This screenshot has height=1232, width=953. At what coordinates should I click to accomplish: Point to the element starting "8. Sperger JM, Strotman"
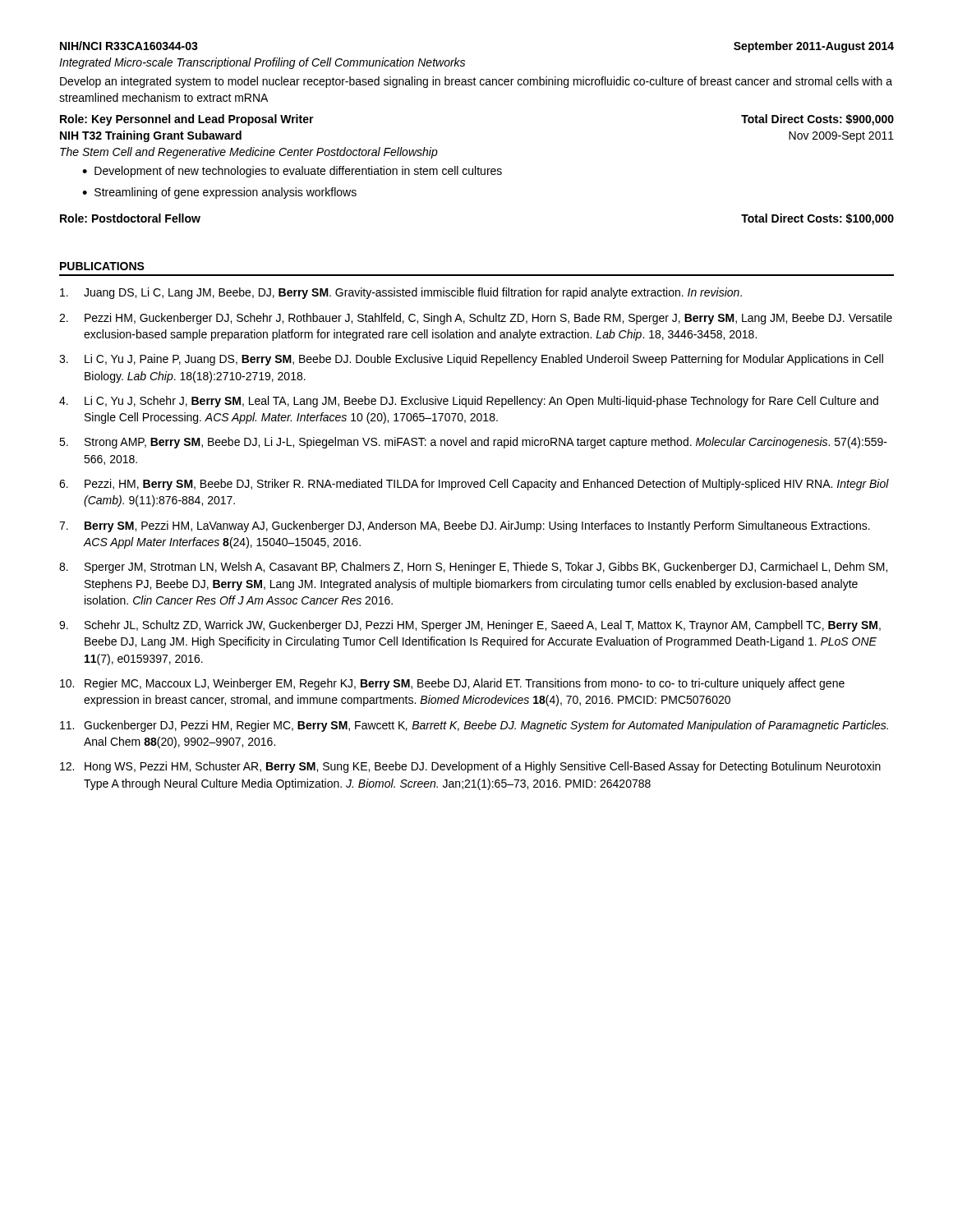(476, 584)
